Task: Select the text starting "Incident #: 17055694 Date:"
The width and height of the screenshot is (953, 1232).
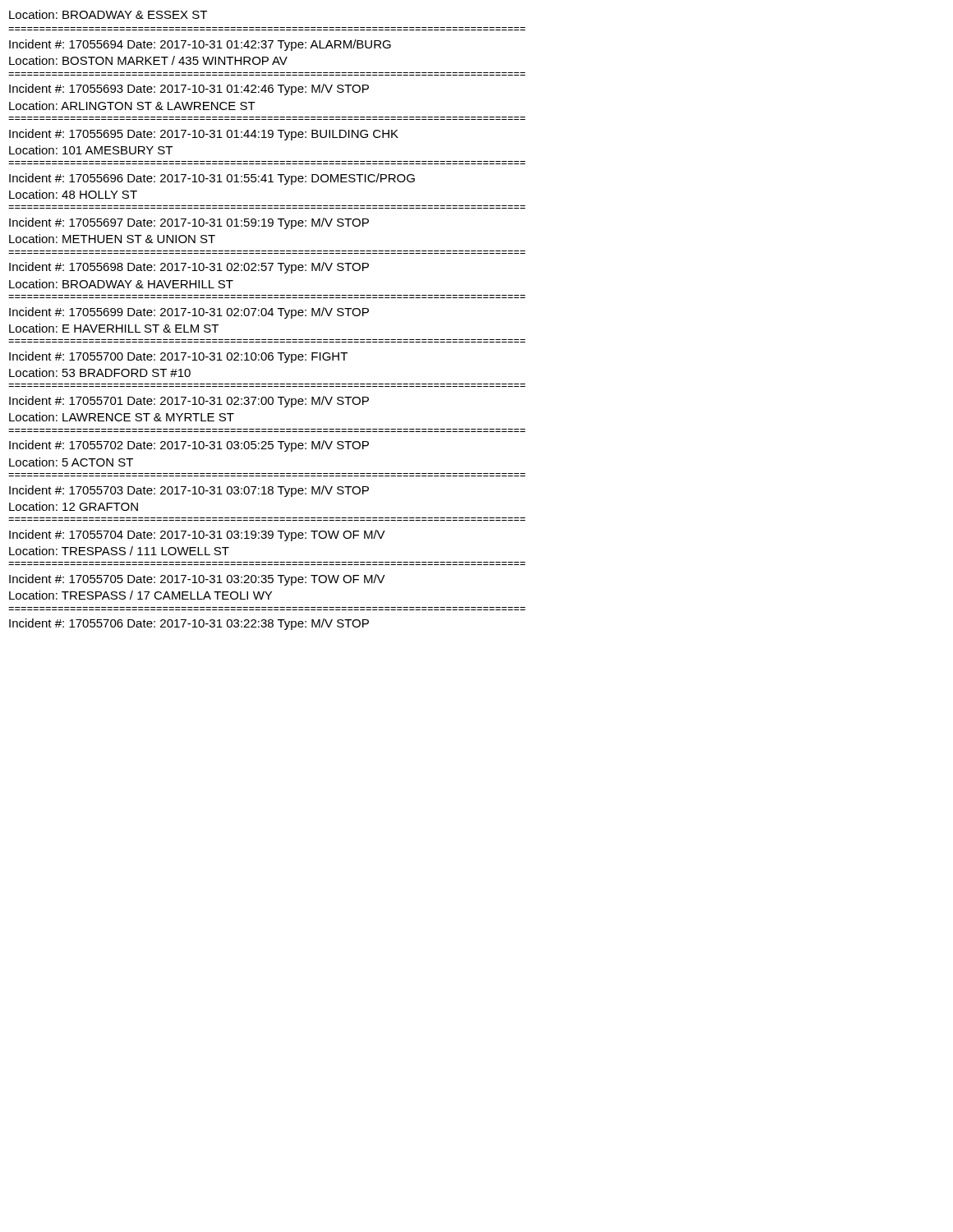Action: coord(200,45)
